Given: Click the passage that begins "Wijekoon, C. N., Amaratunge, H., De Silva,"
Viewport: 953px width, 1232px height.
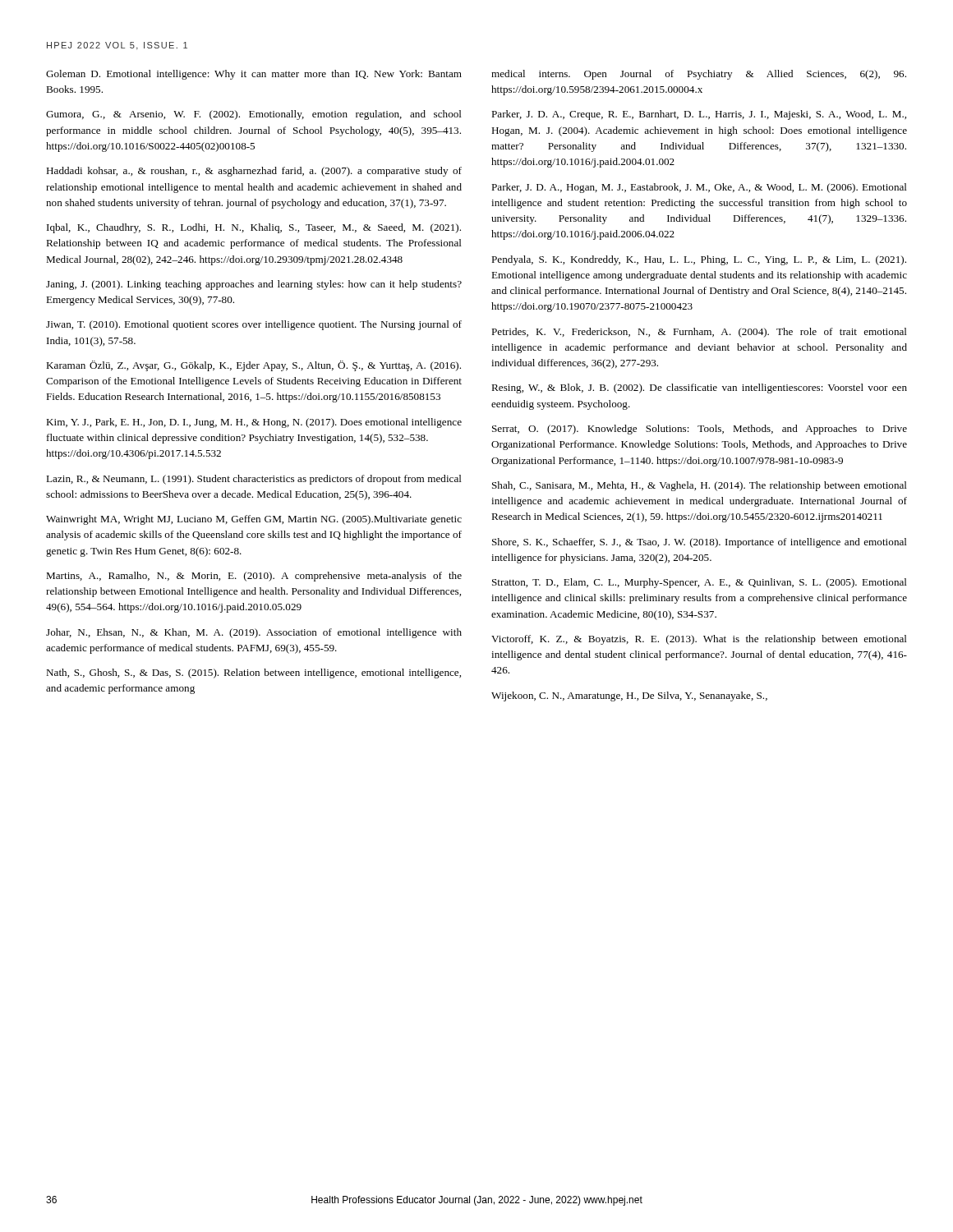Looking at the screenshot, I should point(629,695).
